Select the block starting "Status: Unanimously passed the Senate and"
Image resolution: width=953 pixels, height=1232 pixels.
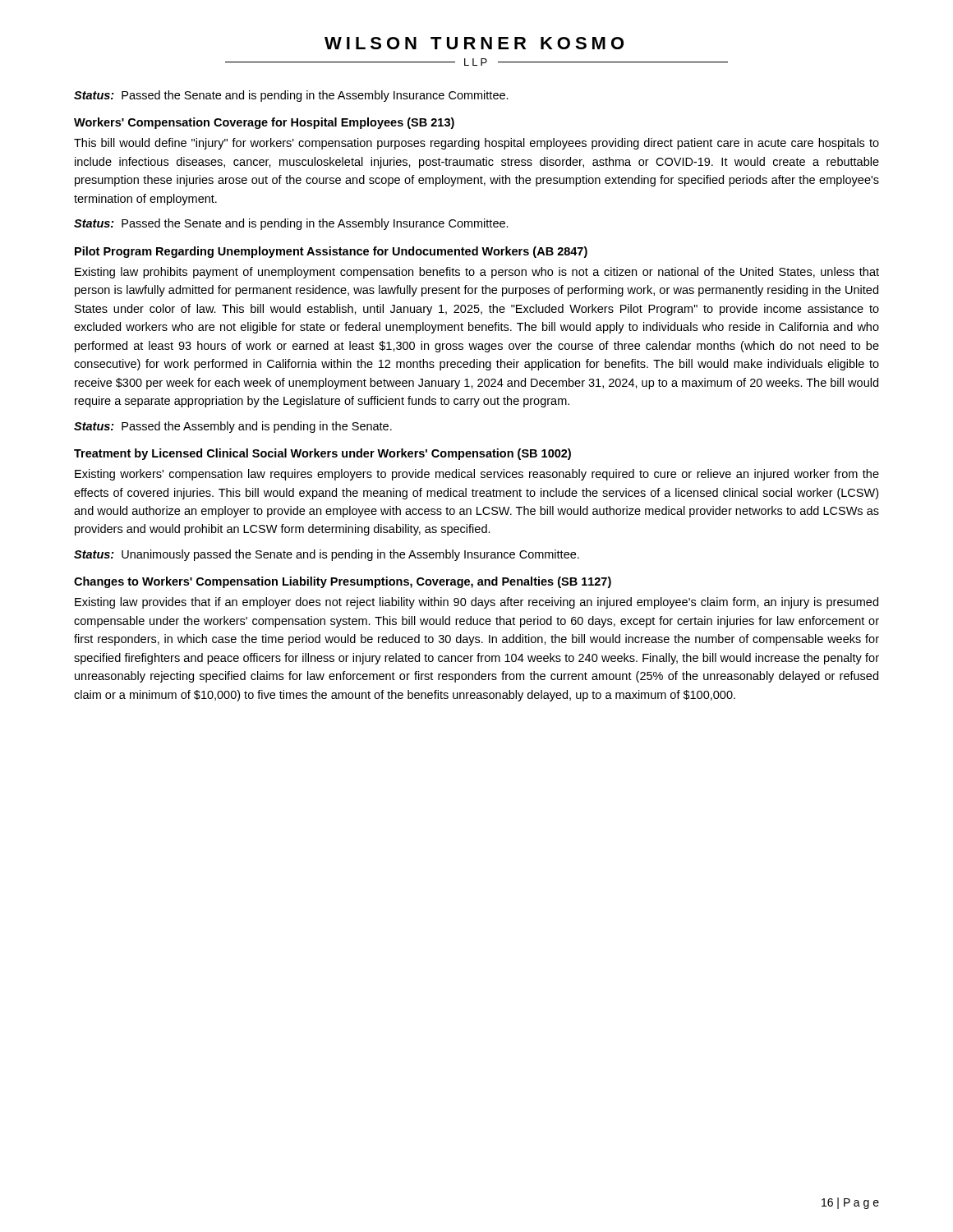327,554
